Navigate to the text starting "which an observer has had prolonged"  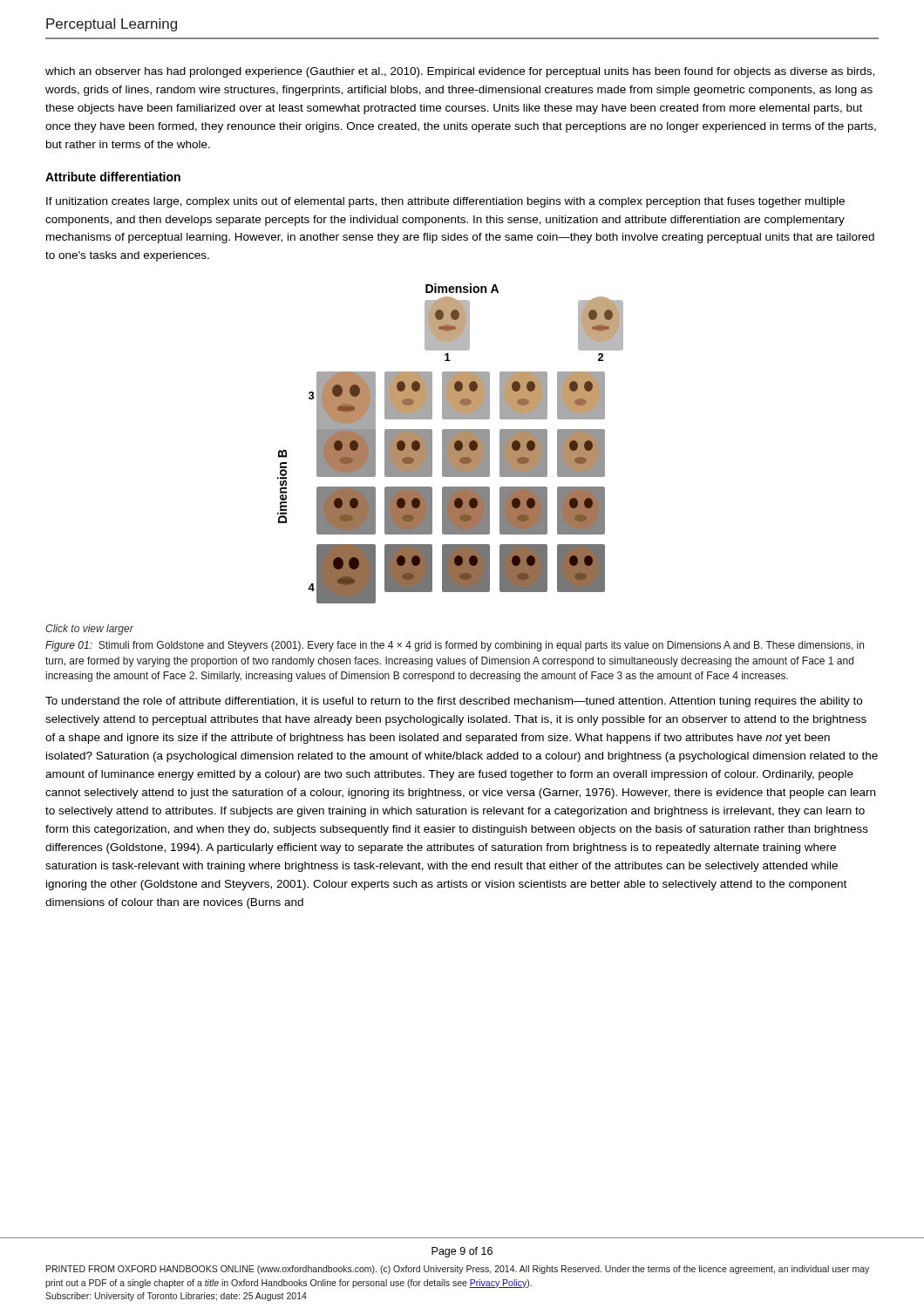click(x=461, y=108)
